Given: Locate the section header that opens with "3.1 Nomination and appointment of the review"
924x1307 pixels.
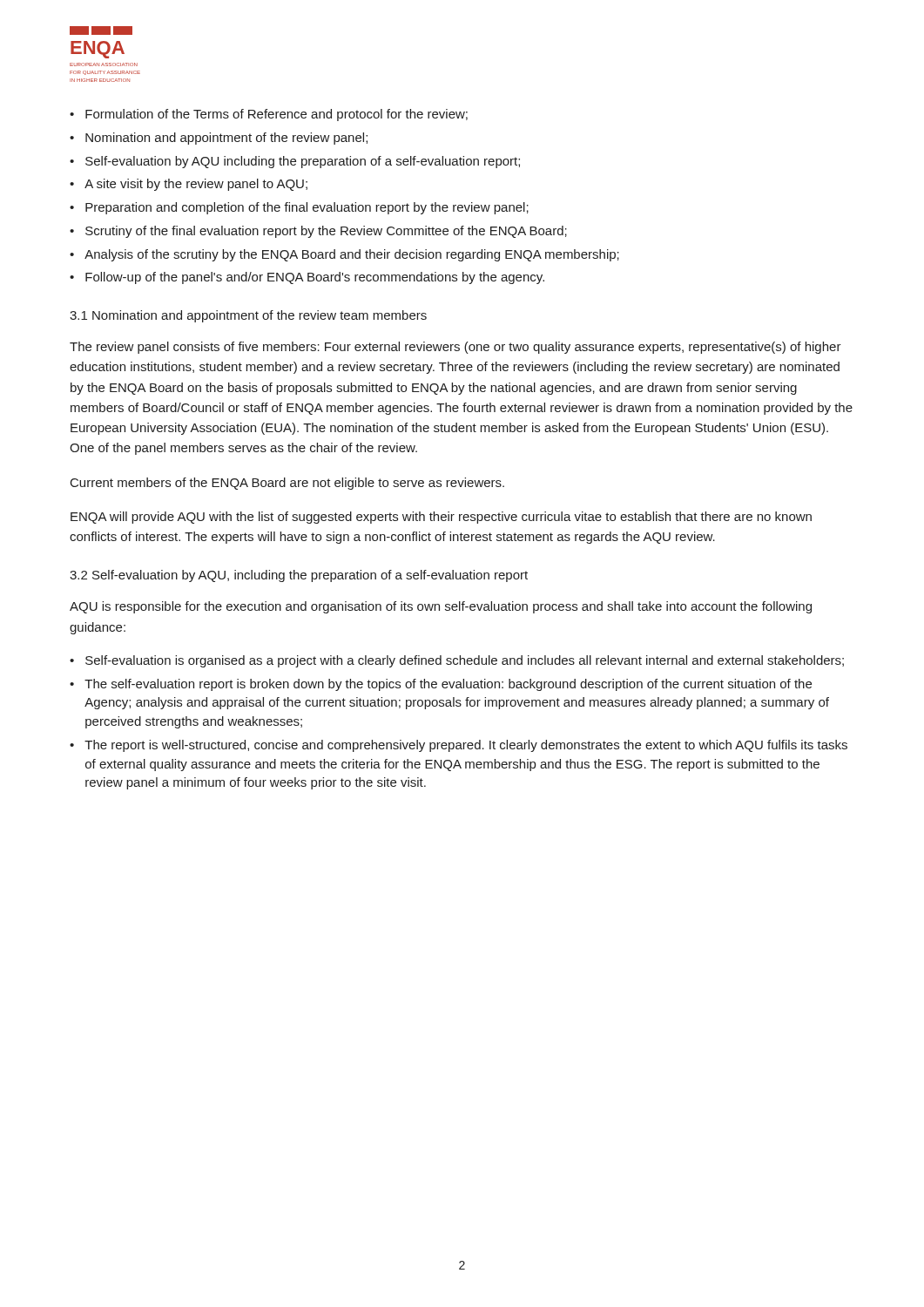Looking at the screenshot, I should pyautogui.click(x=248, y=315).
